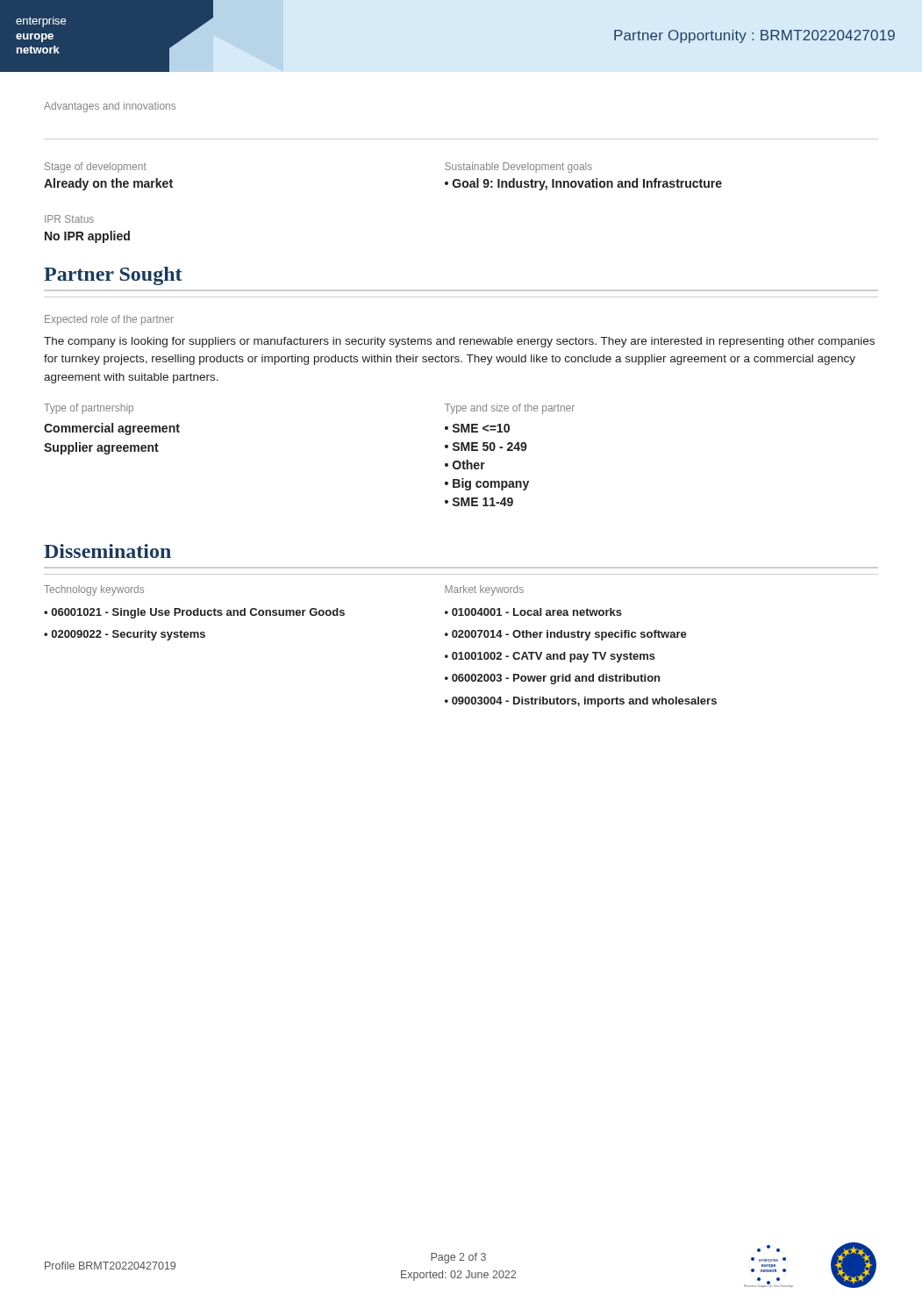Click on the block starting "06002003 - Power grid"
The image size is (922, 1316).
coord(556,678)
